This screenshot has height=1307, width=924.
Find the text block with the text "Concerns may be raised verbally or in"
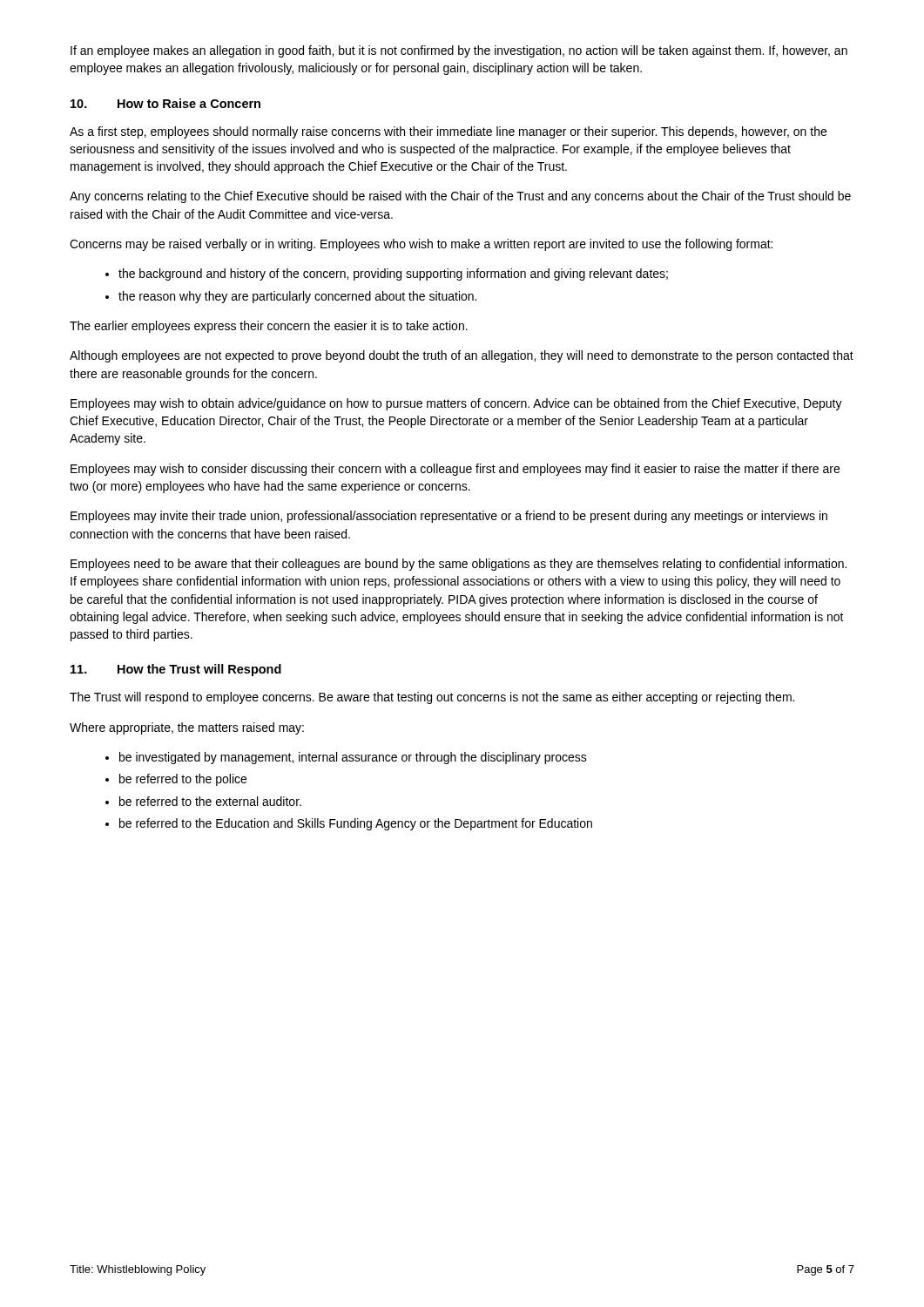pos(422,244)
